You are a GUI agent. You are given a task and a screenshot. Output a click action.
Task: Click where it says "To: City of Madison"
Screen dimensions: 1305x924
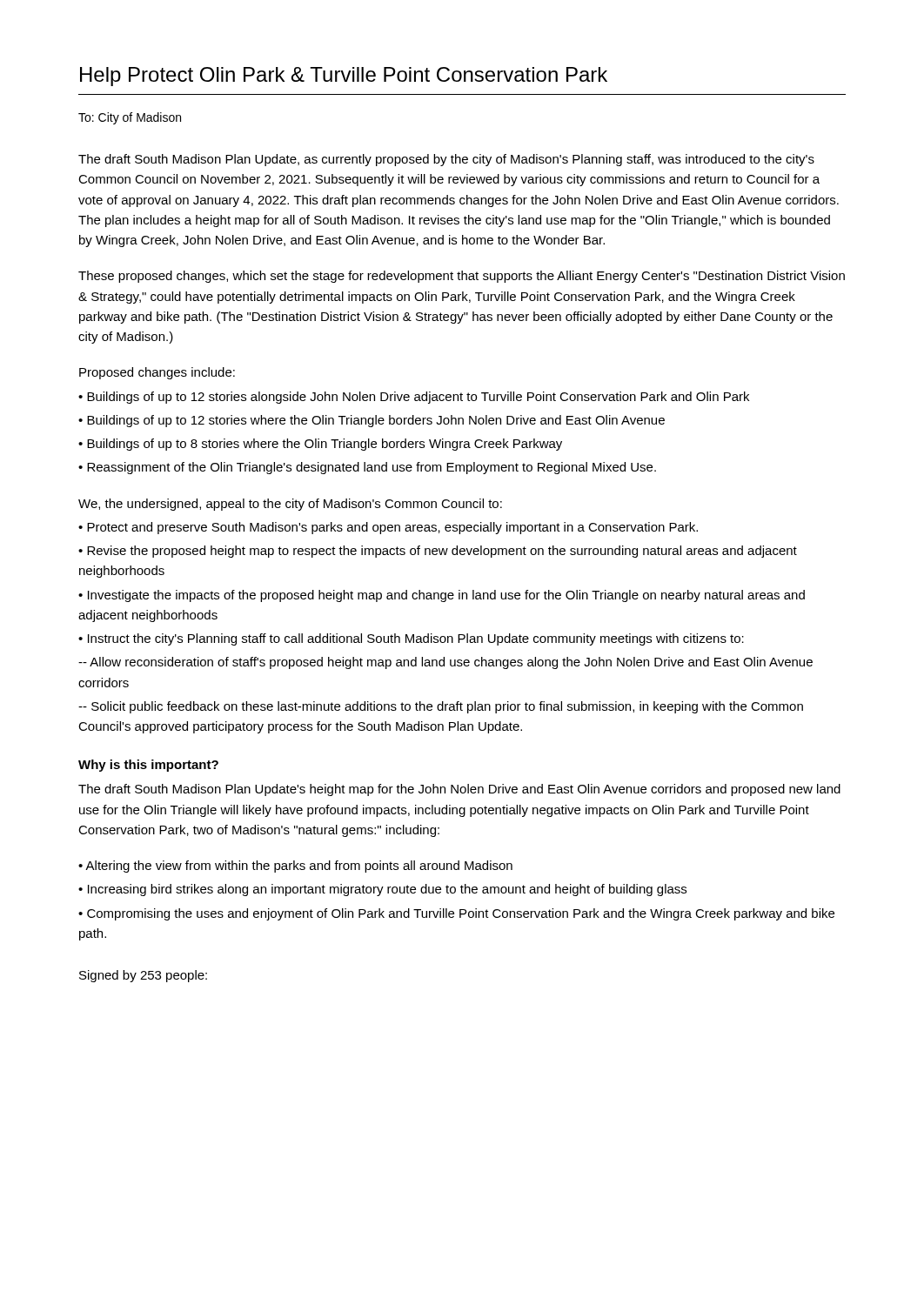tap(130, 117)
